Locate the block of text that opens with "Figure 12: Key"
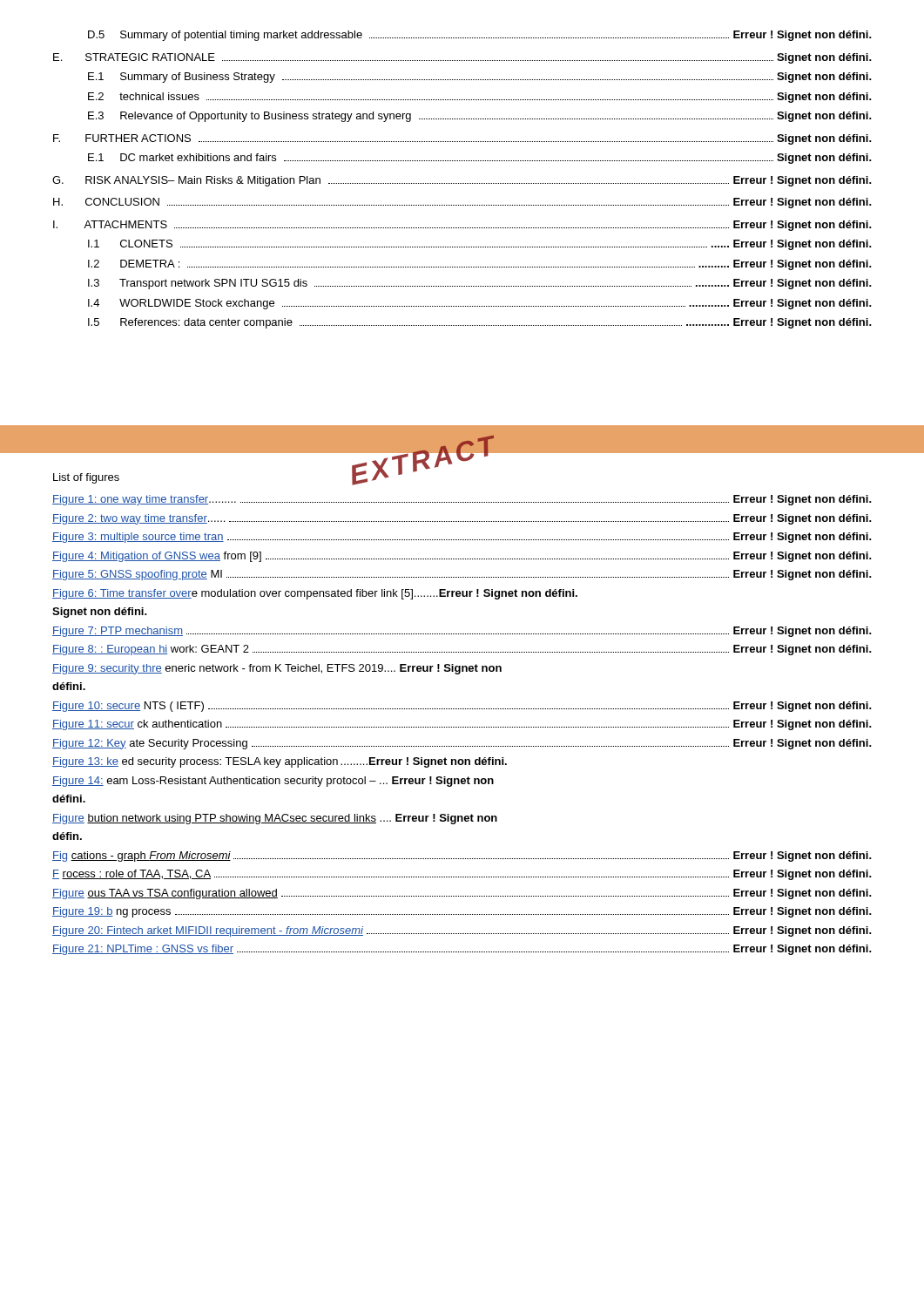 [x=462, y=743]
